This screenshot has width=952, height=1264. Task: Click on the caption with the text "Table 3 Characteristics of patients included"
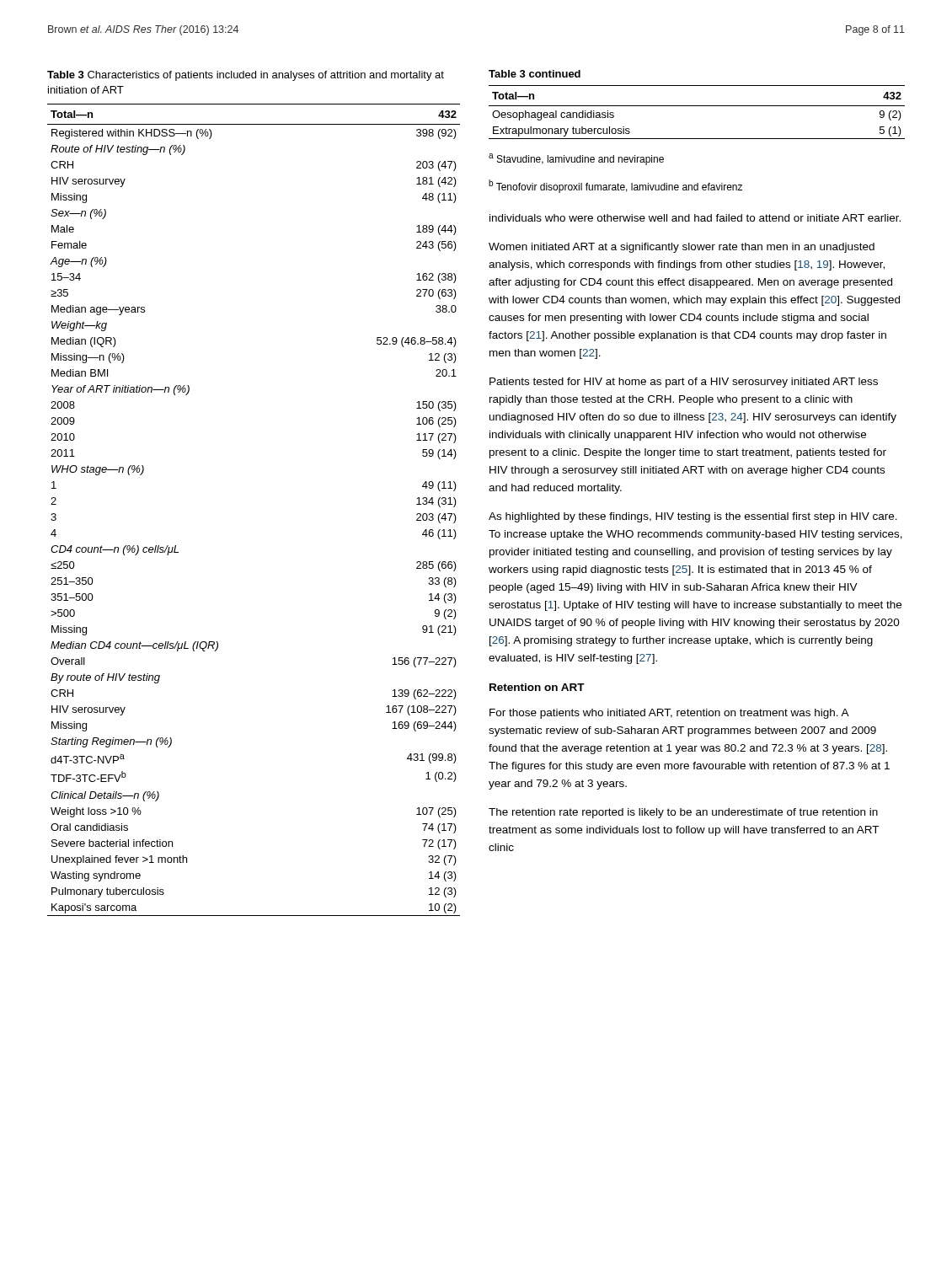(x=246, y=82)
